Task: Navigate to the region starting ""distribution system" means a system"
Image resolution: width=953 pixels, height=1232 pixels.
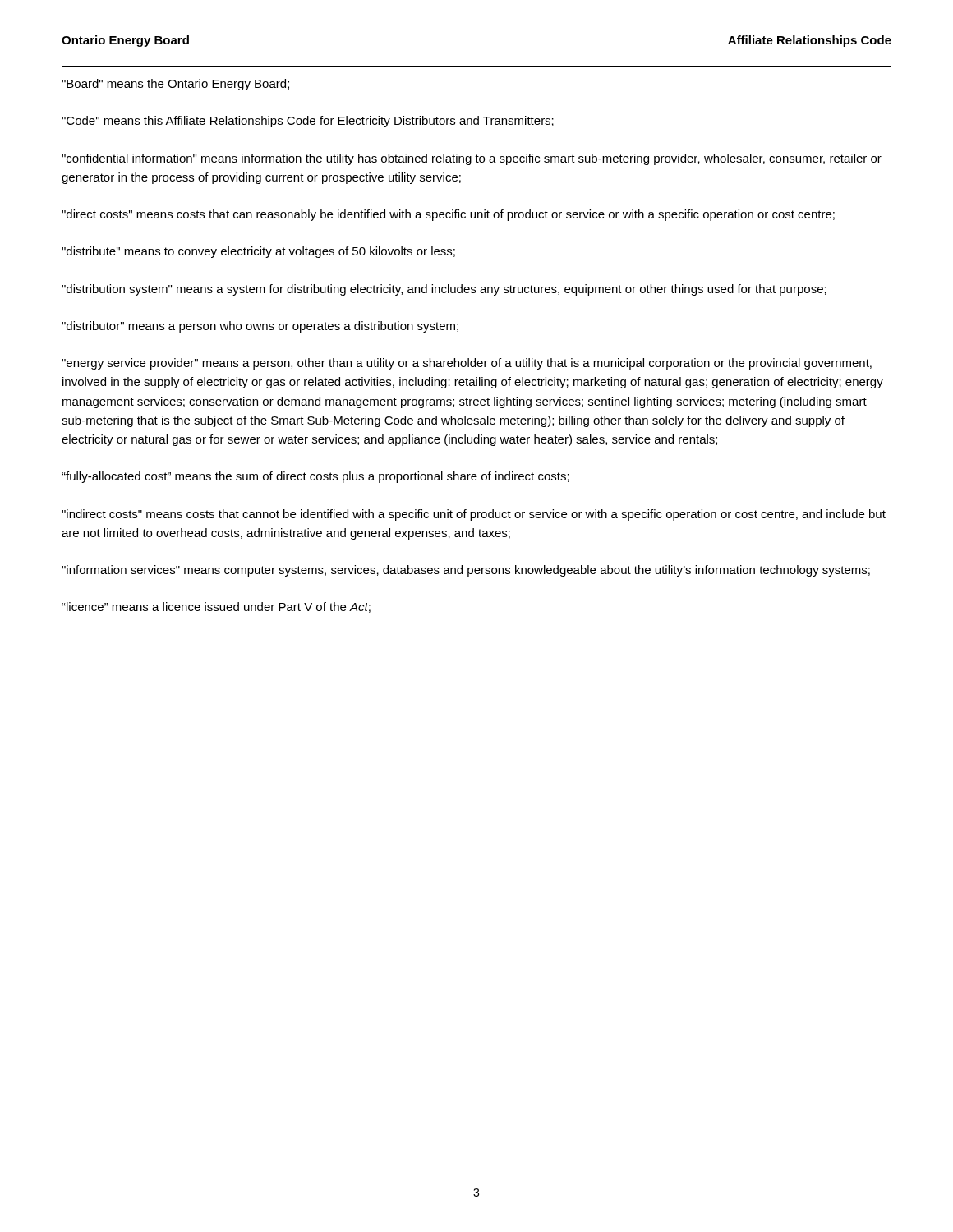Action: click(444, 288)
